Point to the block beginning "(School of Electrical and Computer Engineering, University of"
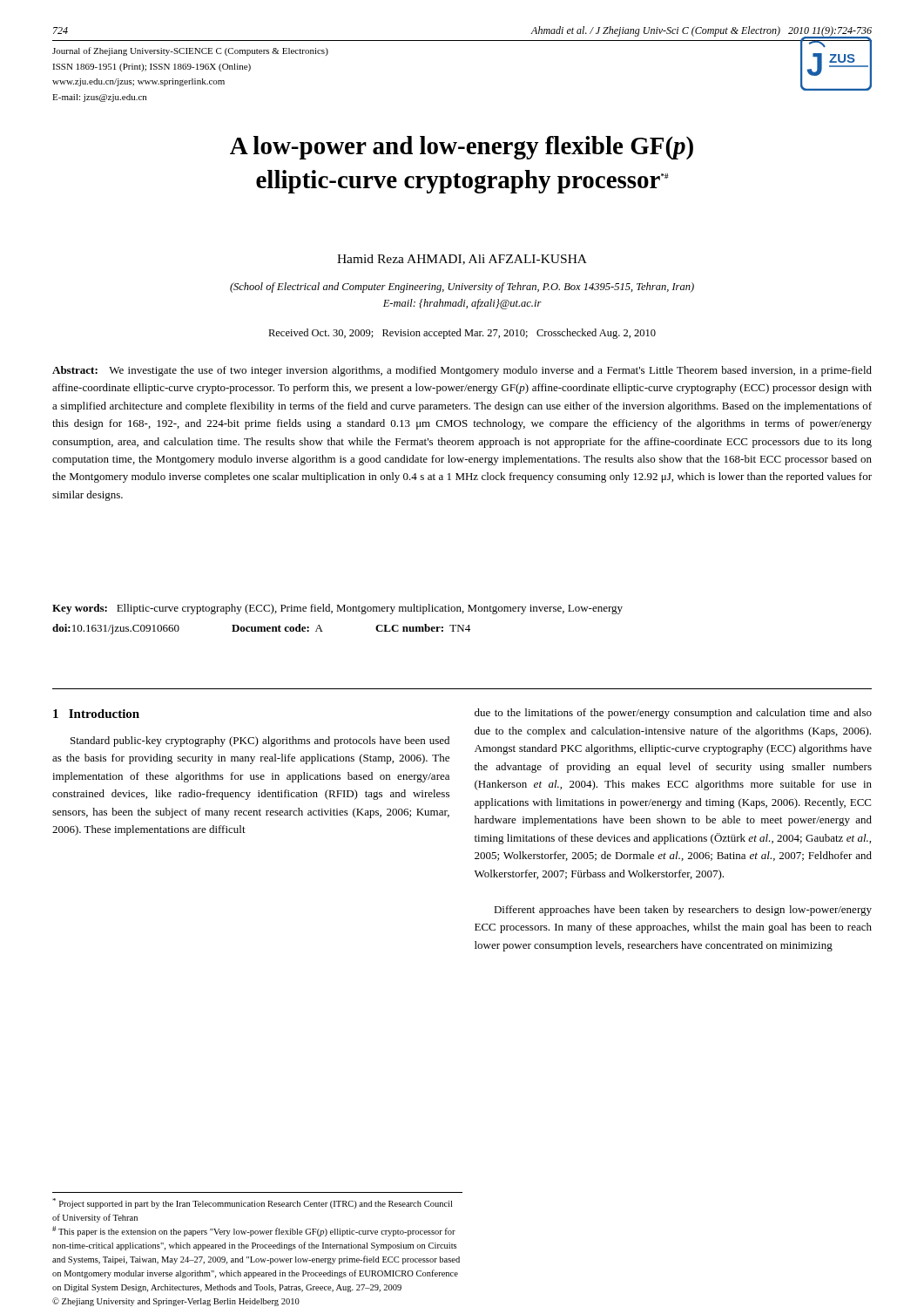Image resolution: width=924 pixels, height=1307 pixels. point(462,295)
